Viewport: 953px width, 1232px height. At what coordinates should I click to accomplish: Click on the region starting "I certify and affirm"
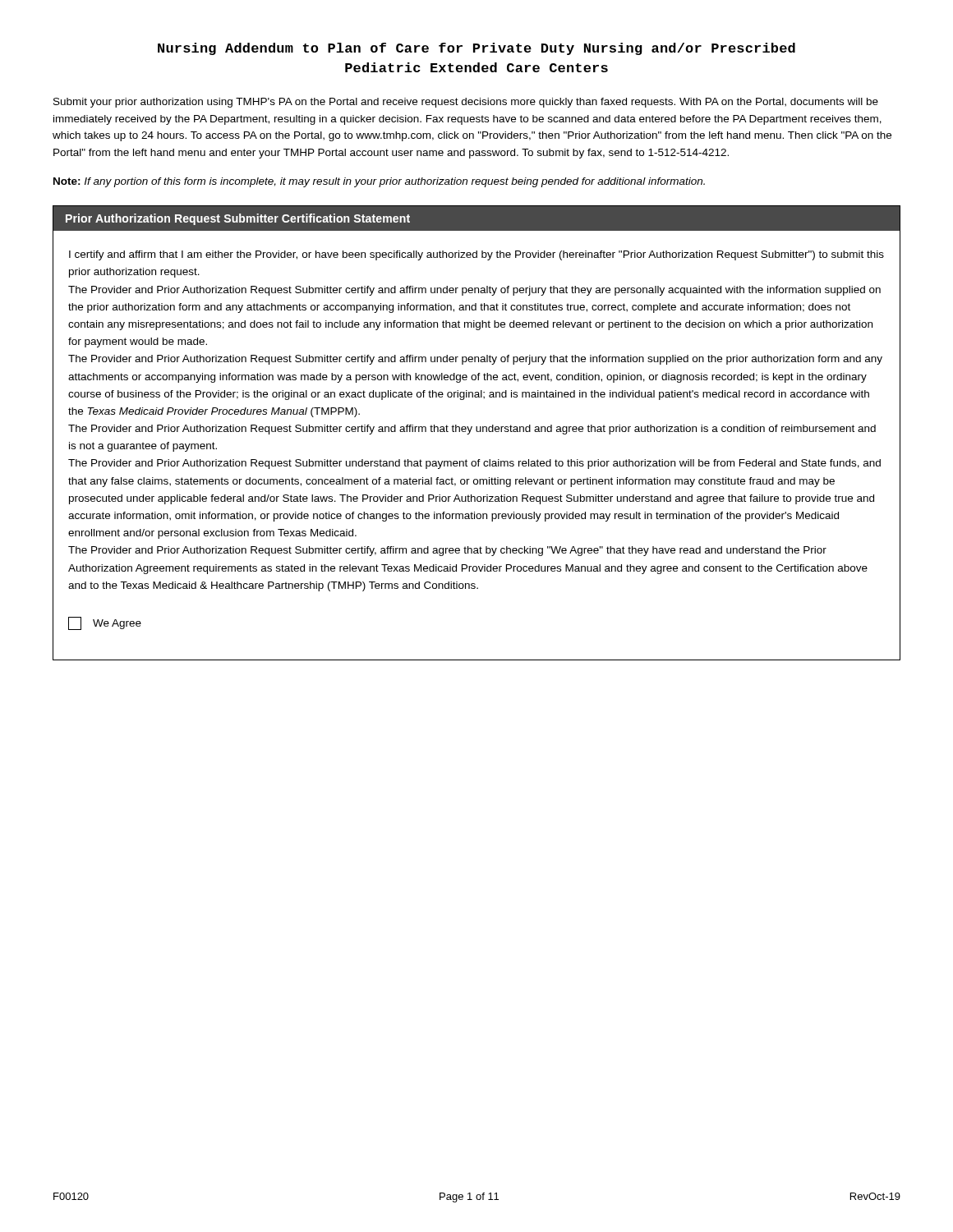click(x=476, y=263)
